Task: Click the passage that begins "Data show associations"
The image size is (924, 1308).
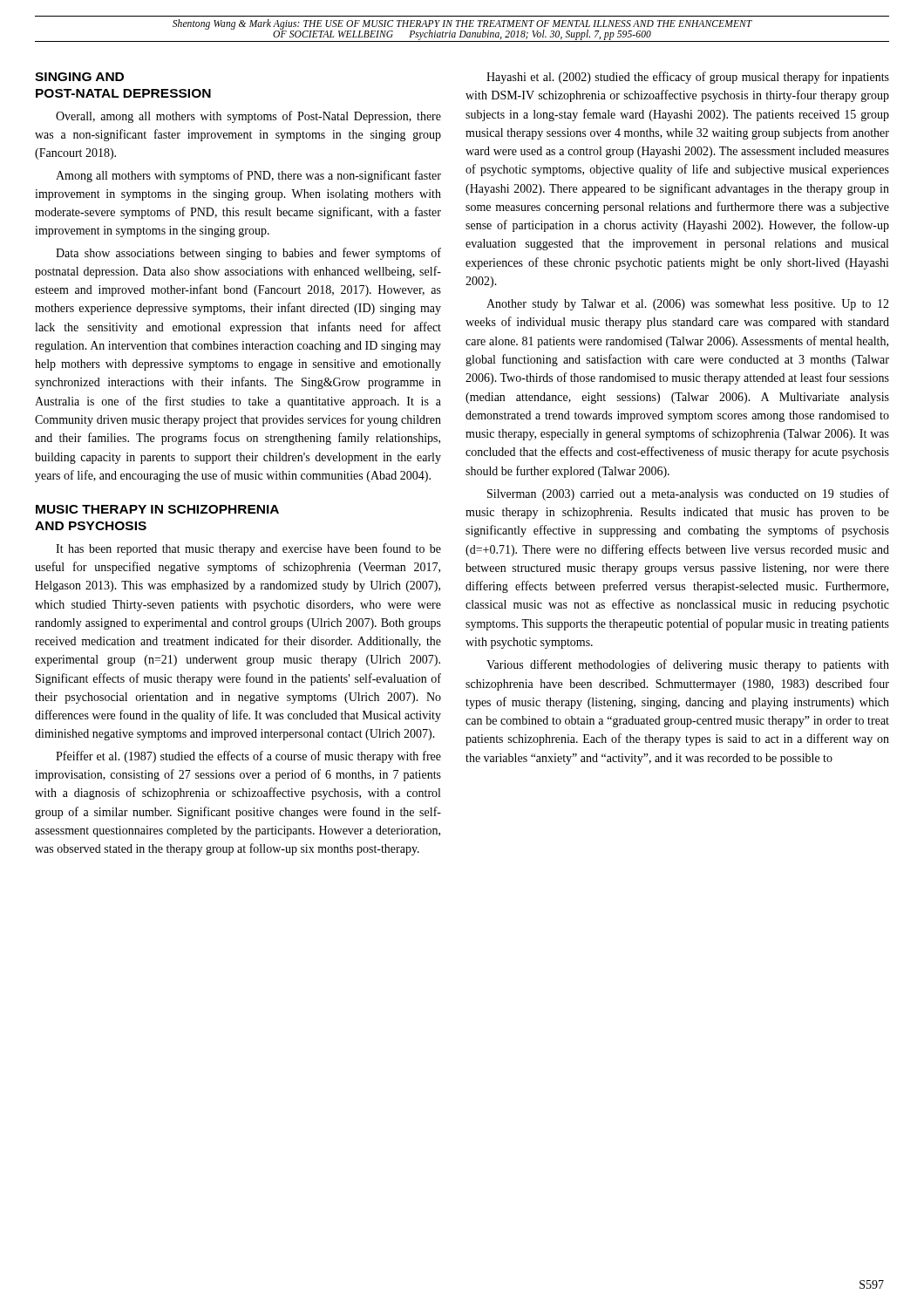Action: coord(238,364)
